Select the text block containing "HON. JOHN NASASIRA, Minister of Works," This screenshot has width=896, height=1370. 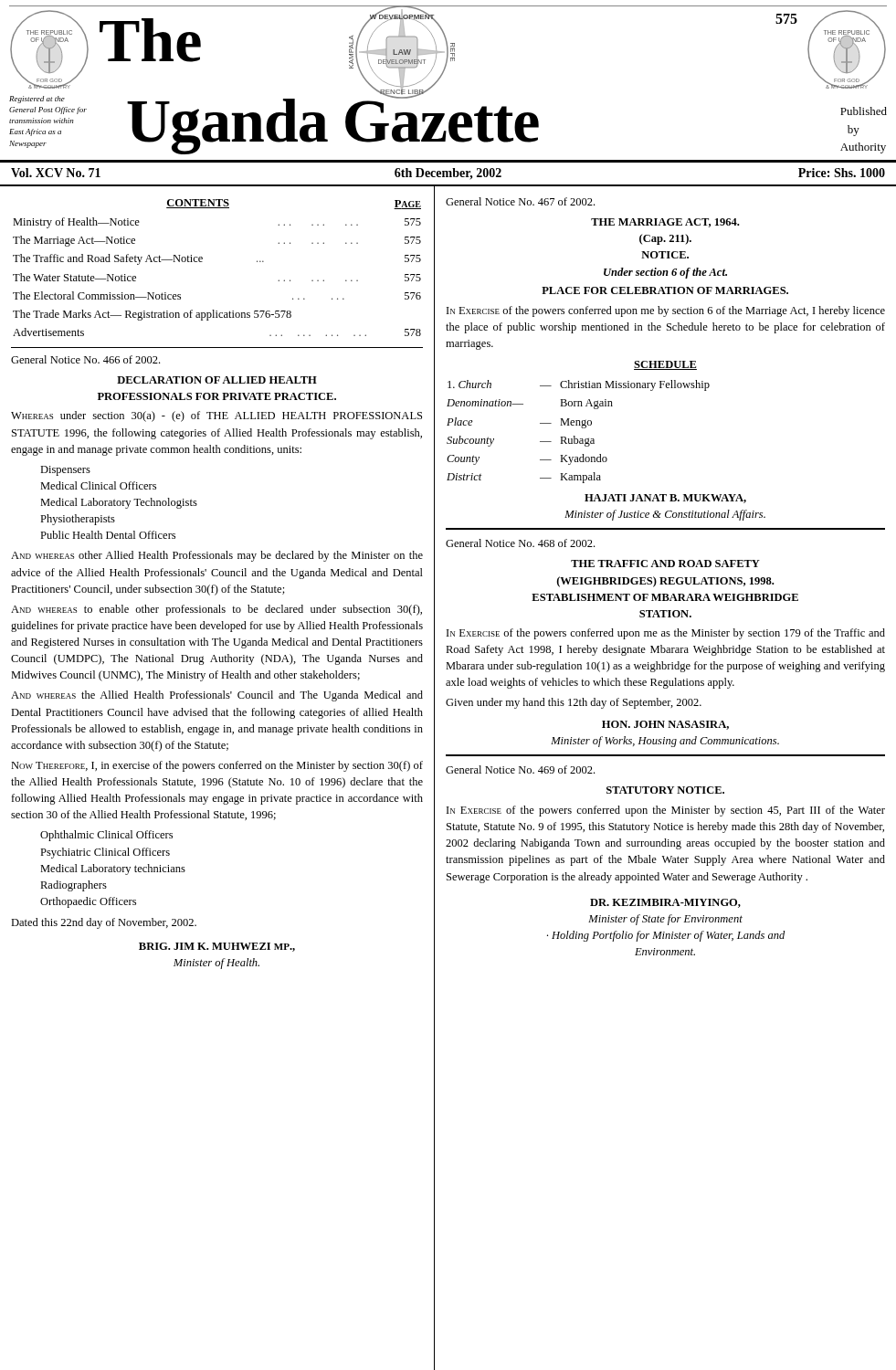coord(665,732)
